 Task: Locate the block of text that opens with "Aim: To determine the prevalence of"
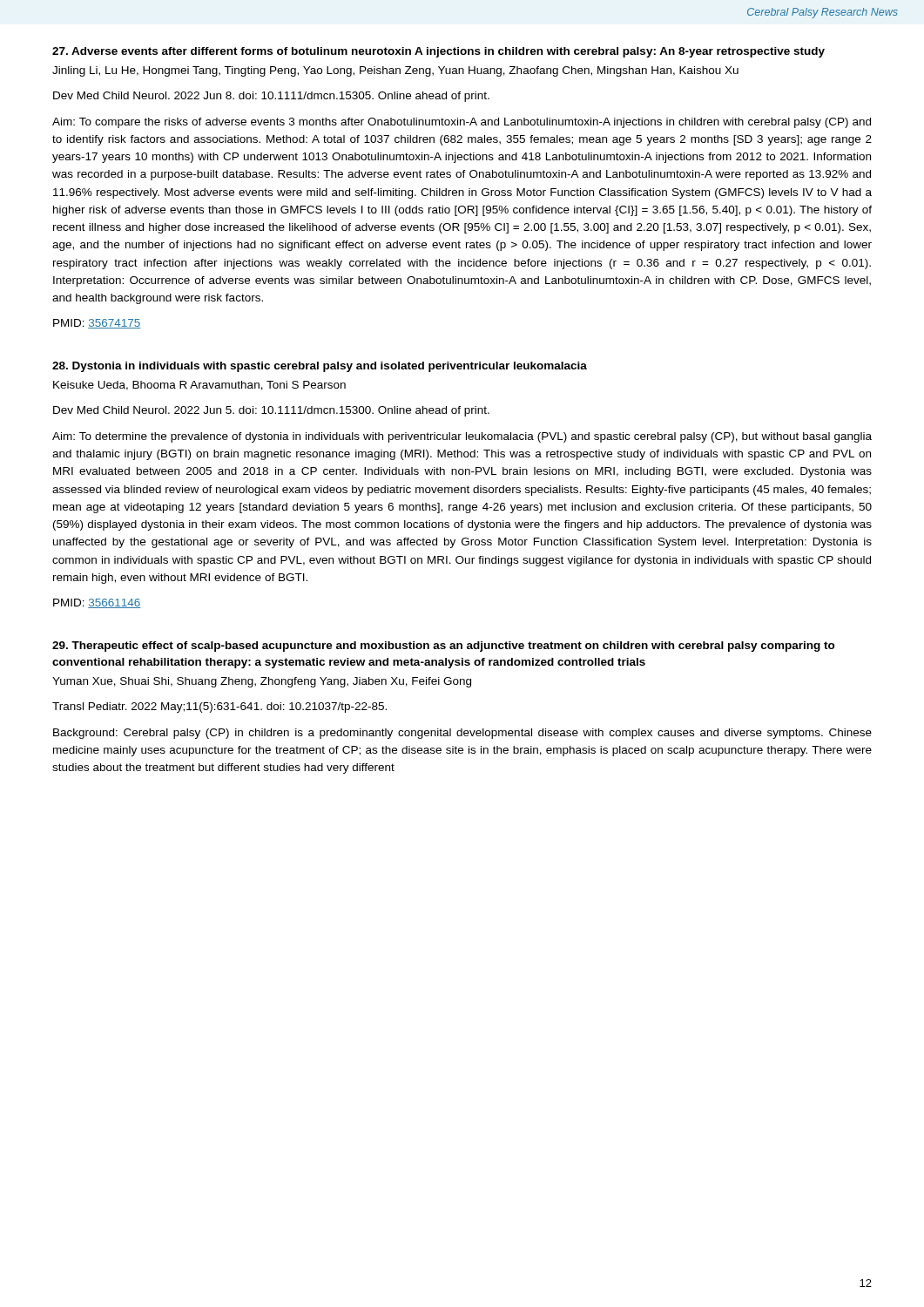462,507
